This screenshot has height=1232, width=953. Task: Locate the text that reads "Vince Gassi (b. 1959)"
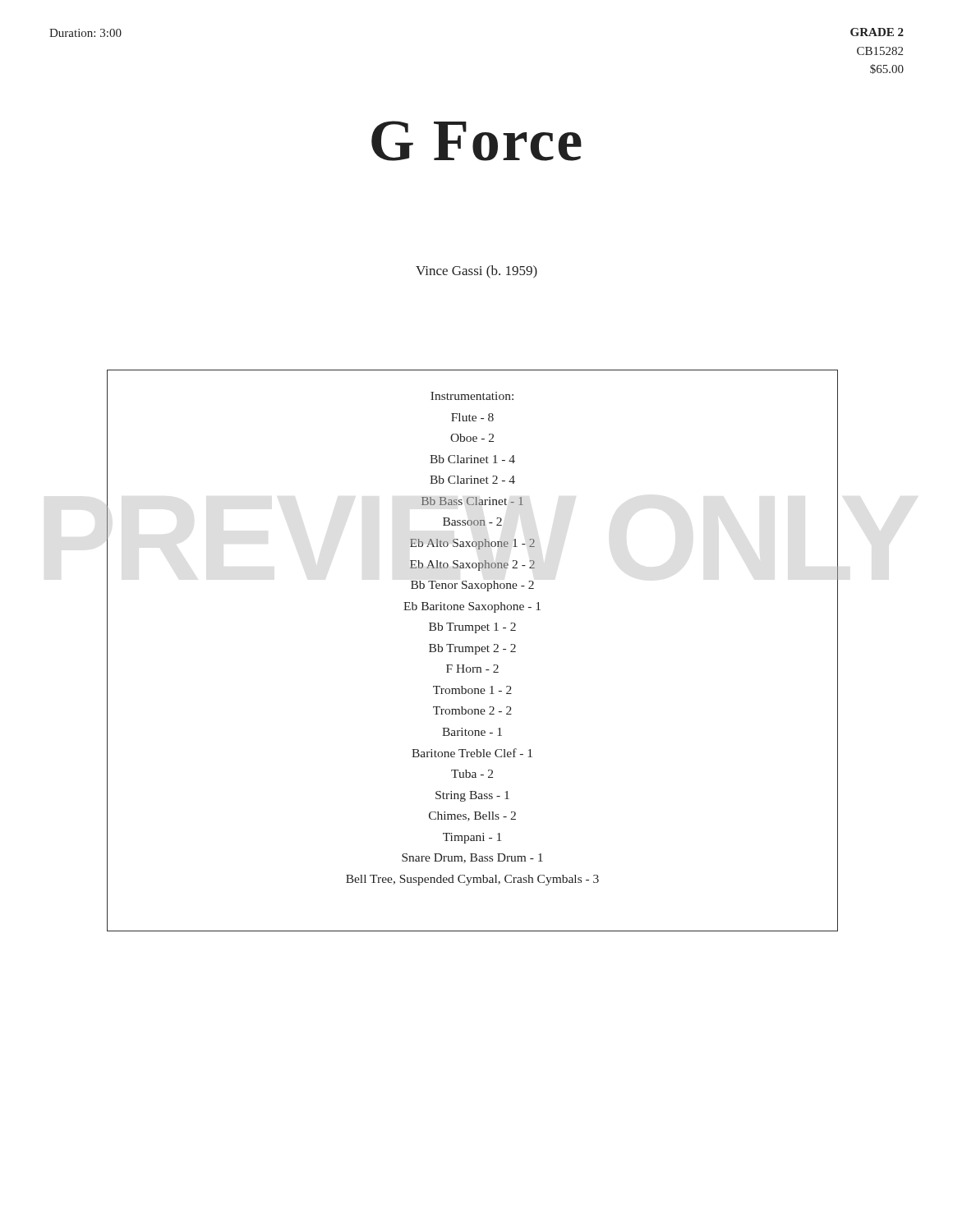(476, 271)
